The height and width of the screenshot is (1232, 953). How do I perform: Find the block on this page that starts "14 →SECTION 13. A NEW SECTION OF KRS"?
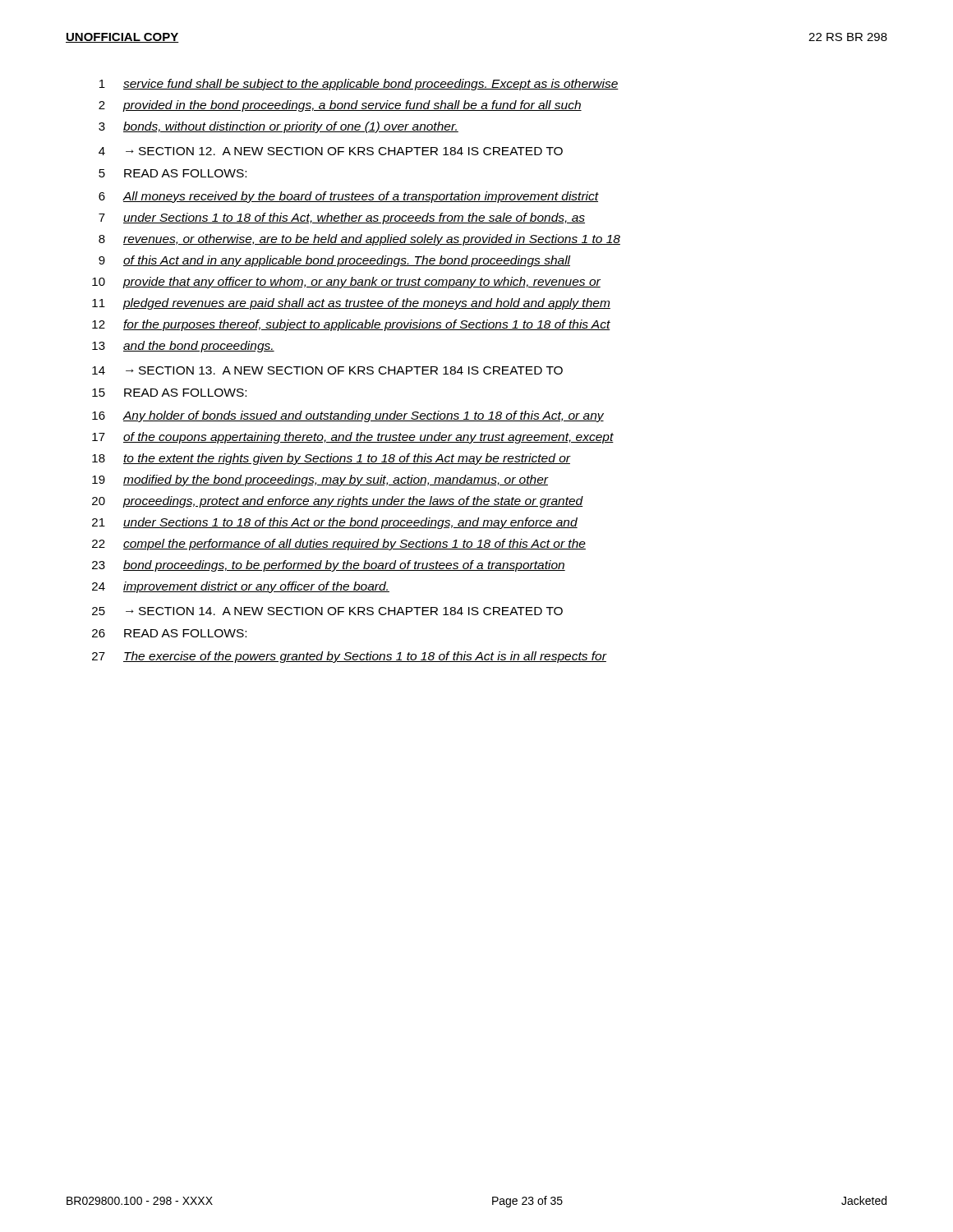pyautogui.click(x=476, y=371)
